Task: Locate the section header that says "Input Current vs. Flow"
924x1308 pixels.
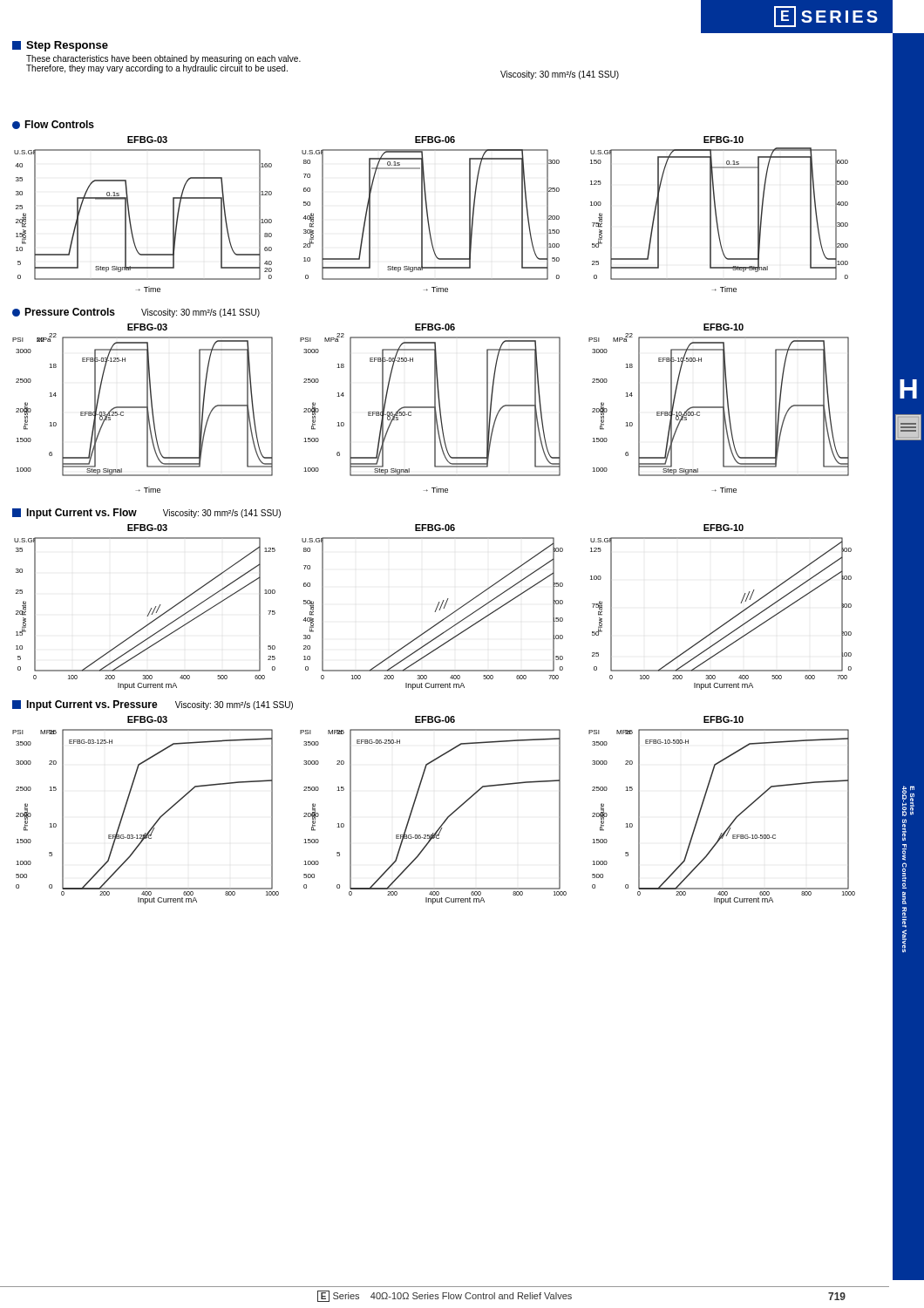Action: (74, 513)
